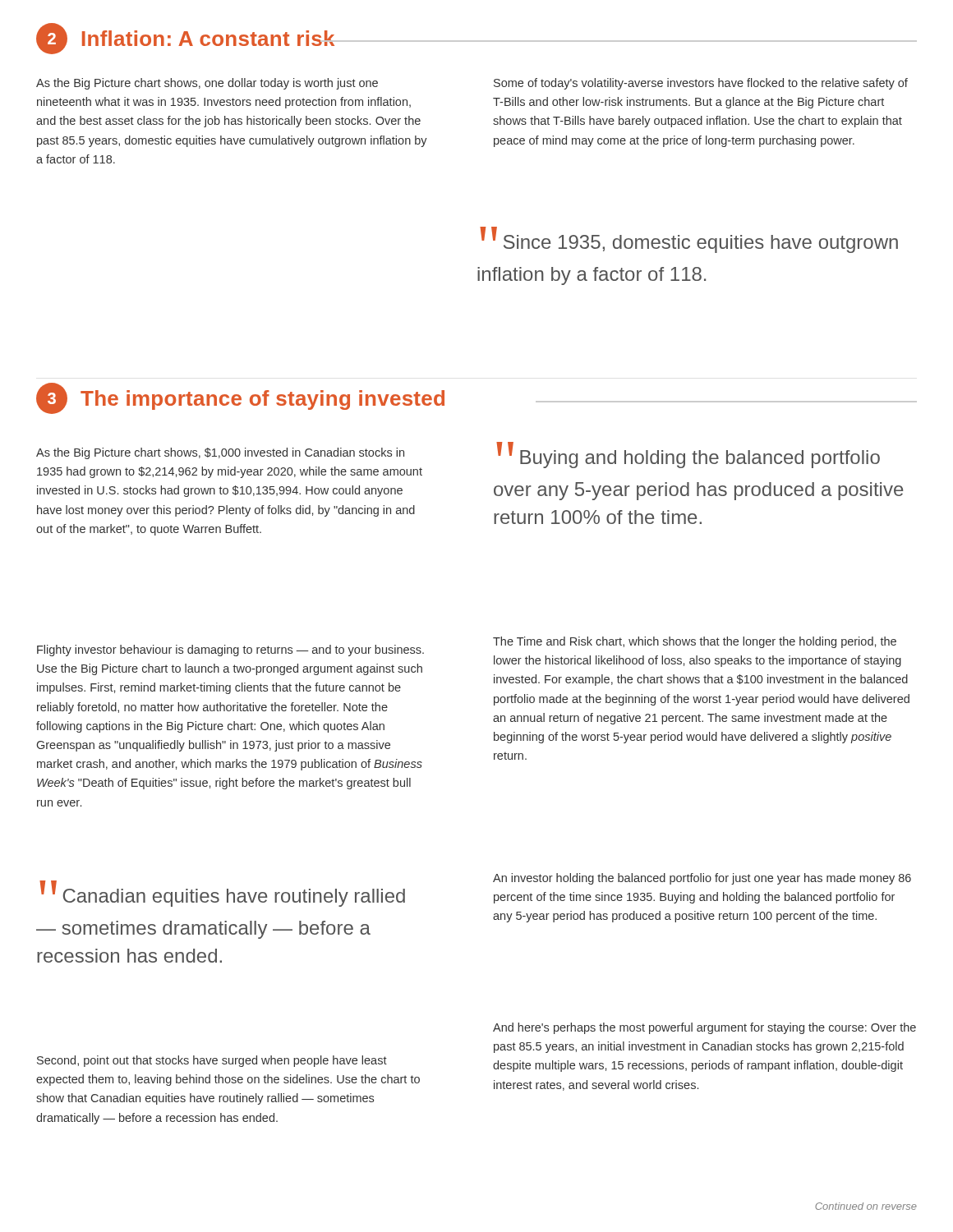Navigate to the passage starting "The Time and Risk"
The height and width of the screenshot is (1232, 953).
705,699
